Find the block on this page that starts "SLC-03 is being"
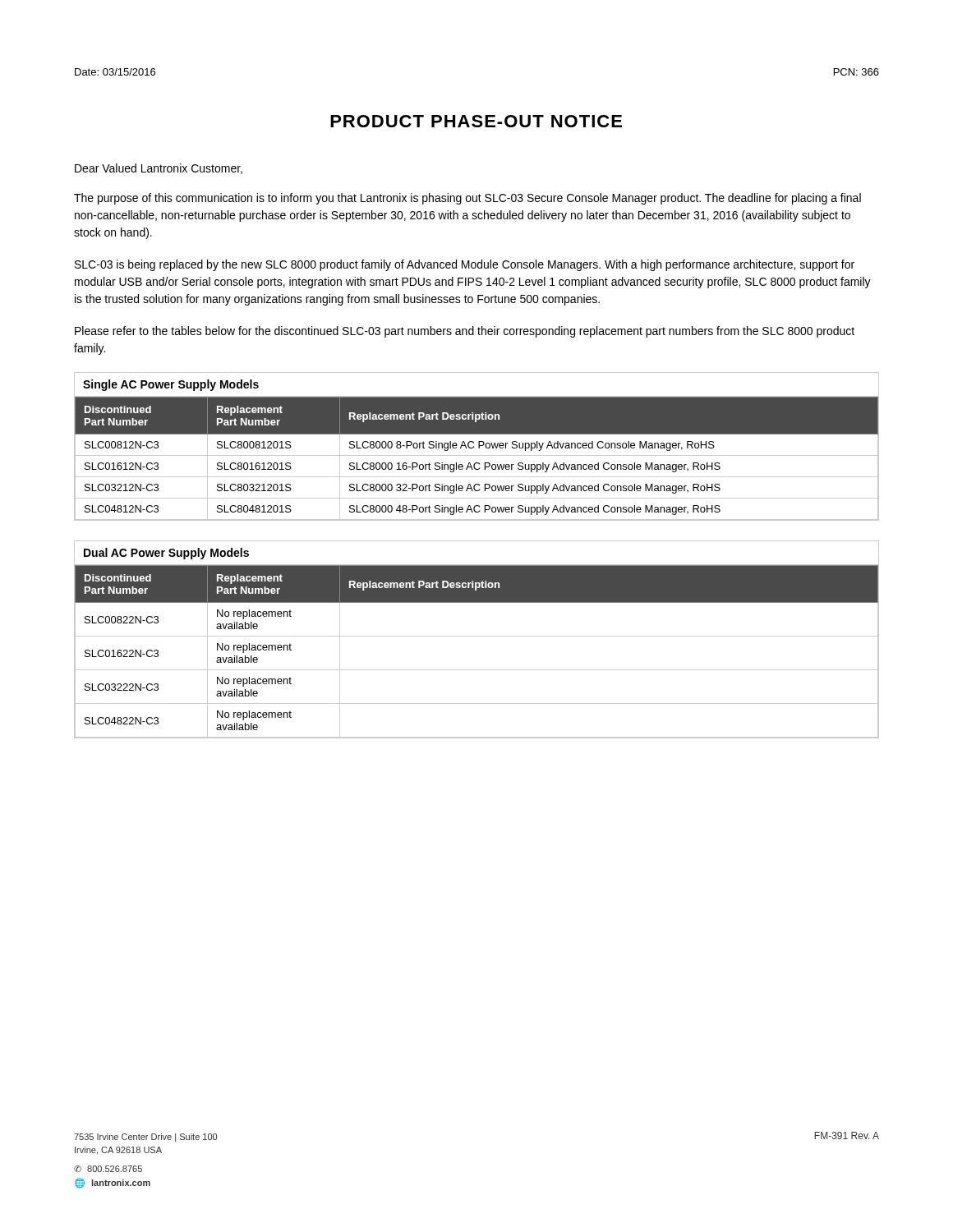 (472, 282)
